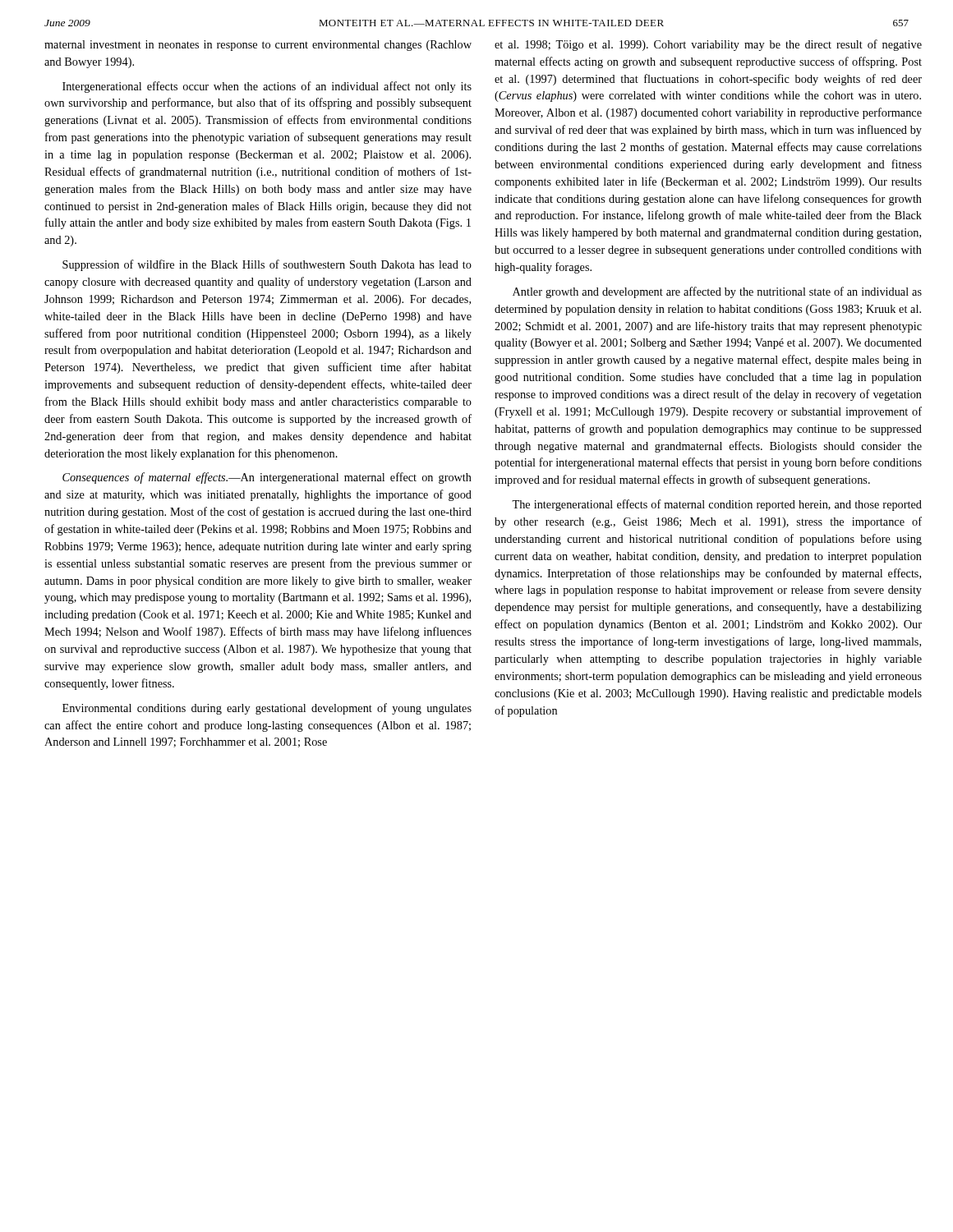Click the passage that begins "The intergenerational effects of maternal"

pyautogui.click(x=708, y=607)
